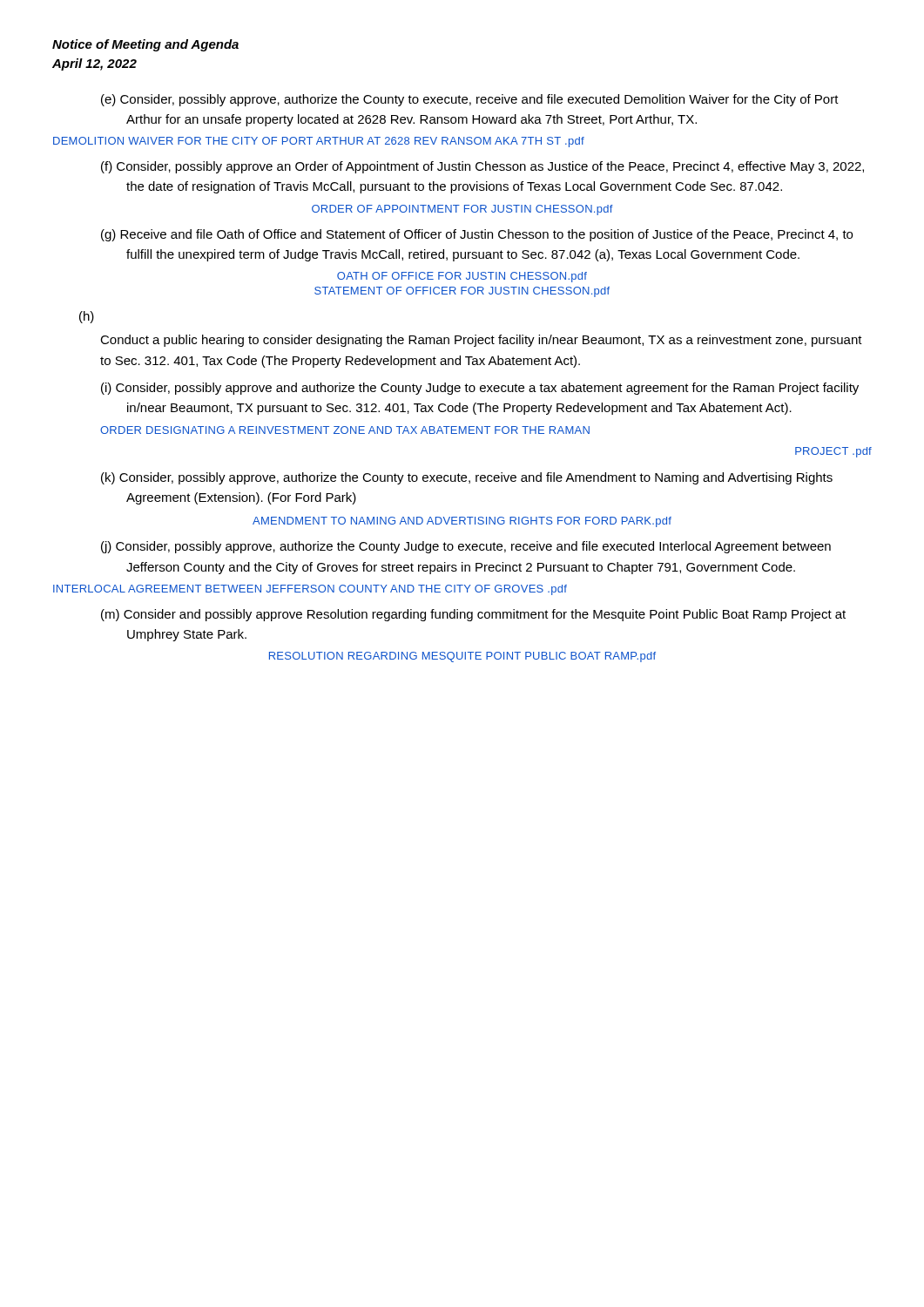Locate the region starting "(g) Receive and file Oath of"
This screenshot has height=1307, width=924.
tap(486, 244)
